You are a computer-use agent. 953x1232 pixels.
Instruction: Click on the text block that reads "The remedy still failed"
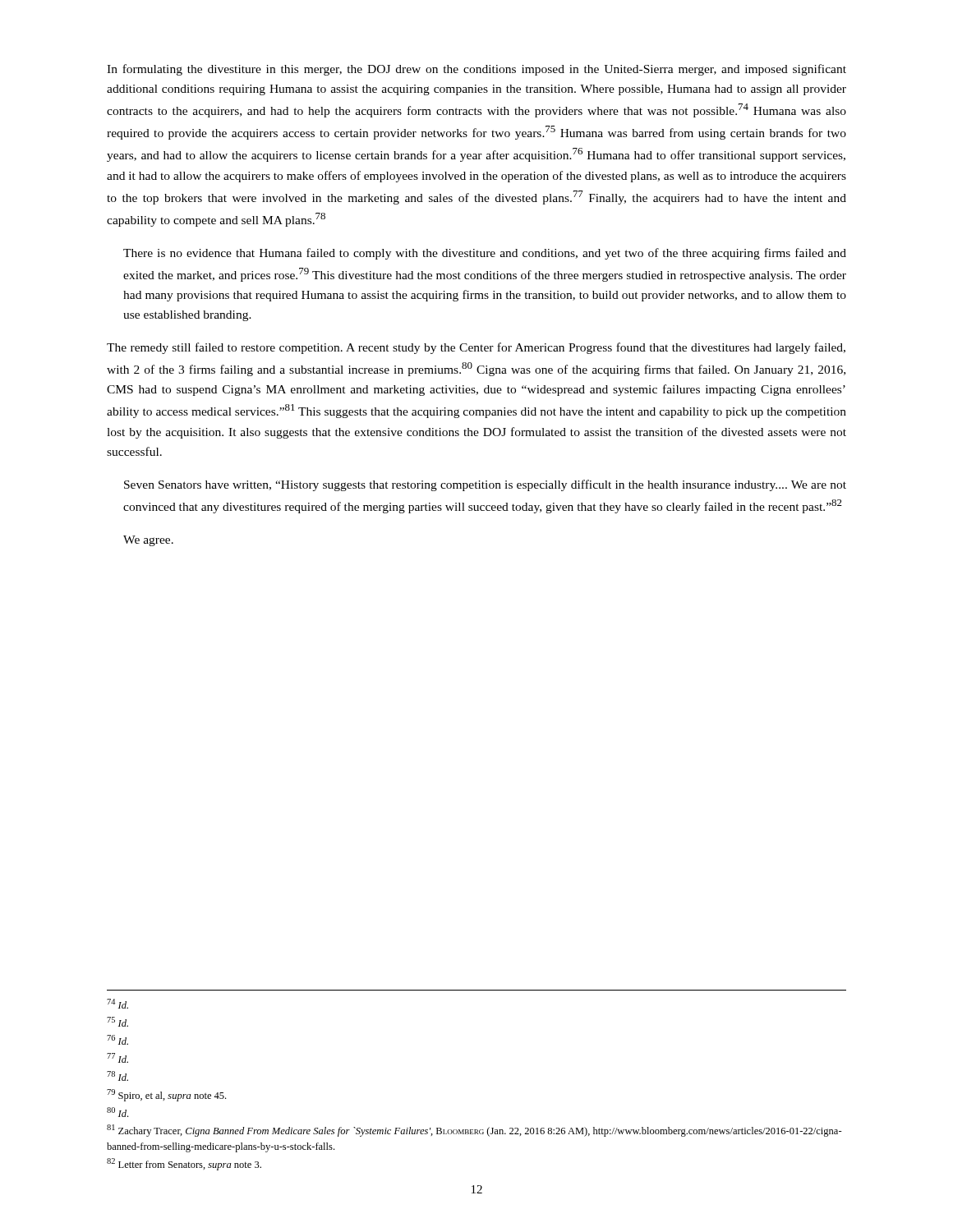476,399
